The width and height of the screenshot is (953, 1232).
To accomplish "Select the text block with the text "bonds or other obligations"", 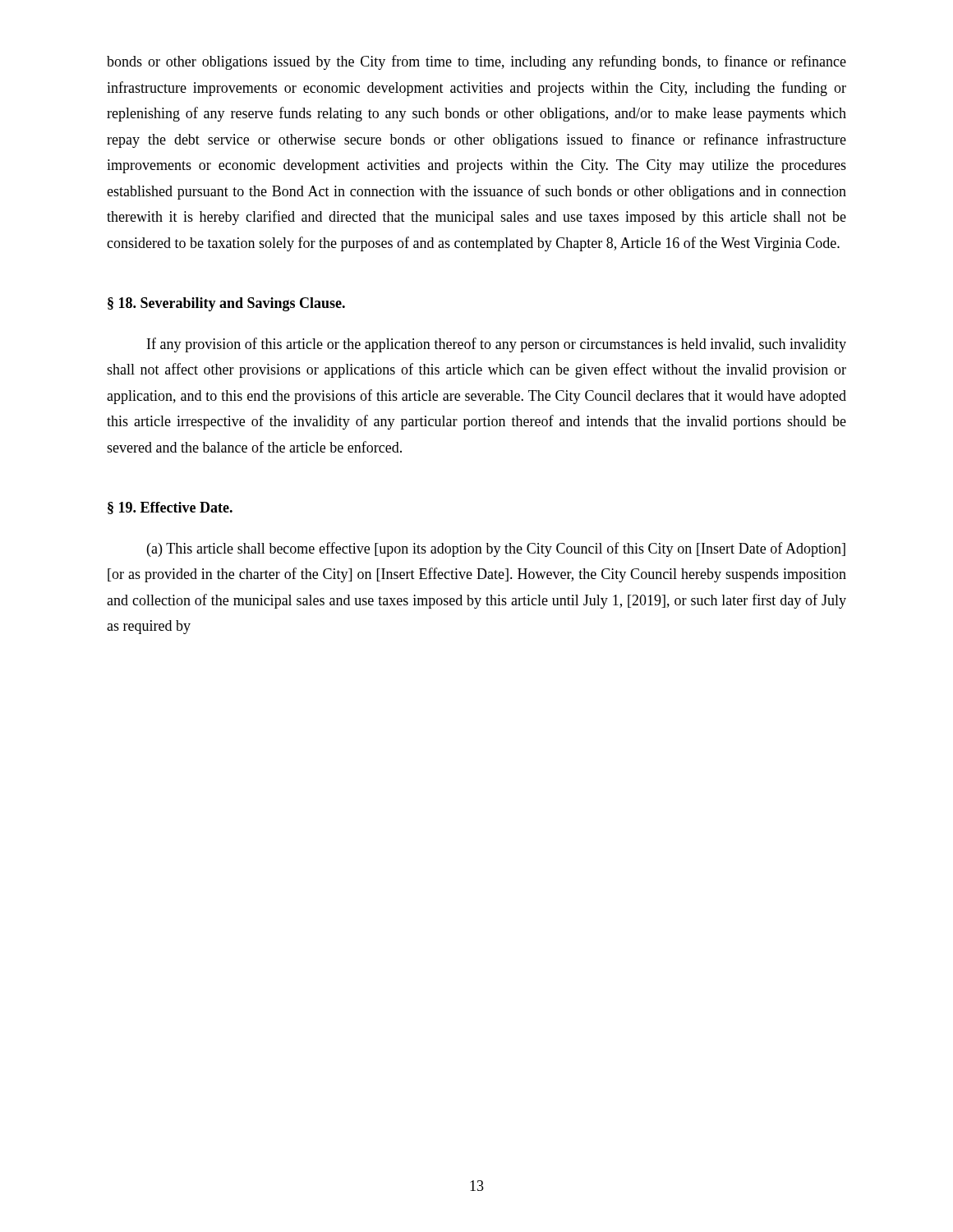I will [x=476, y=152].
